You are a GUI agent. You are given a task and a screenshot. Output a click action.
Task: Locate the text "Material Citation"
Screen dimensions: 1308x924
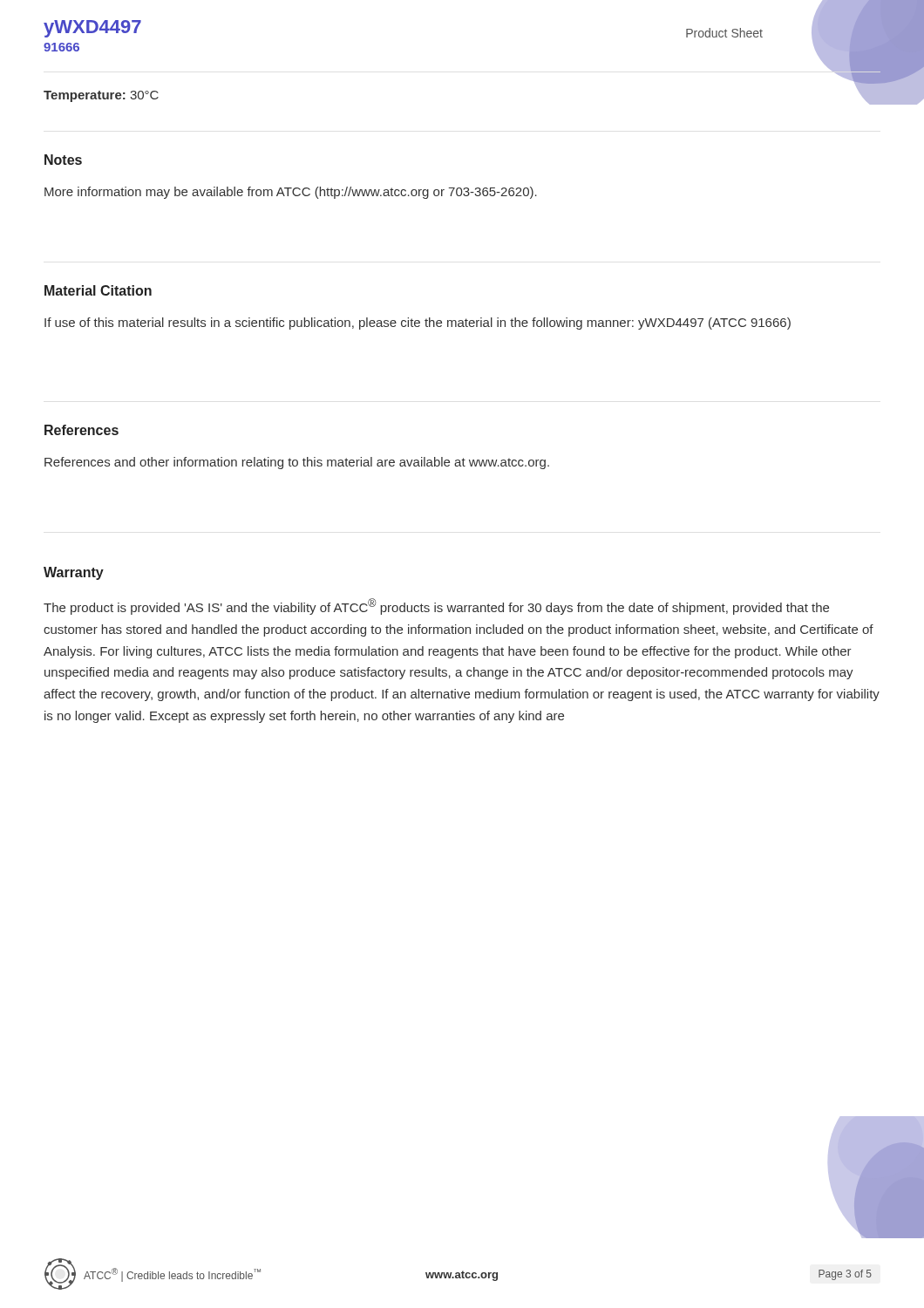click(98, 291)
